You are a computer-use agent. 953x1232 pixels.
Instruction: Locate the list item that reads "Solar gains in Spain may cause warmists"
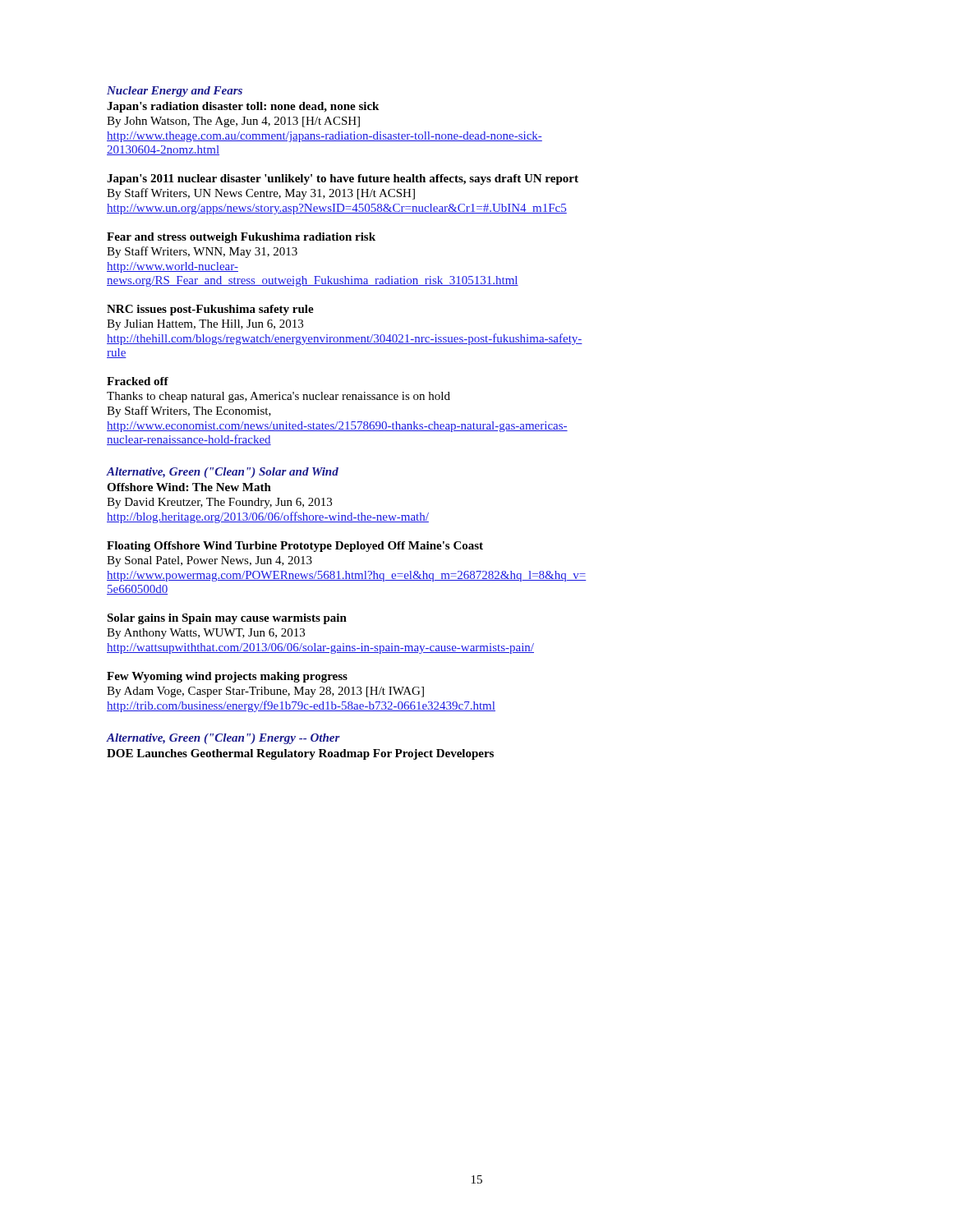click(227, 619)
